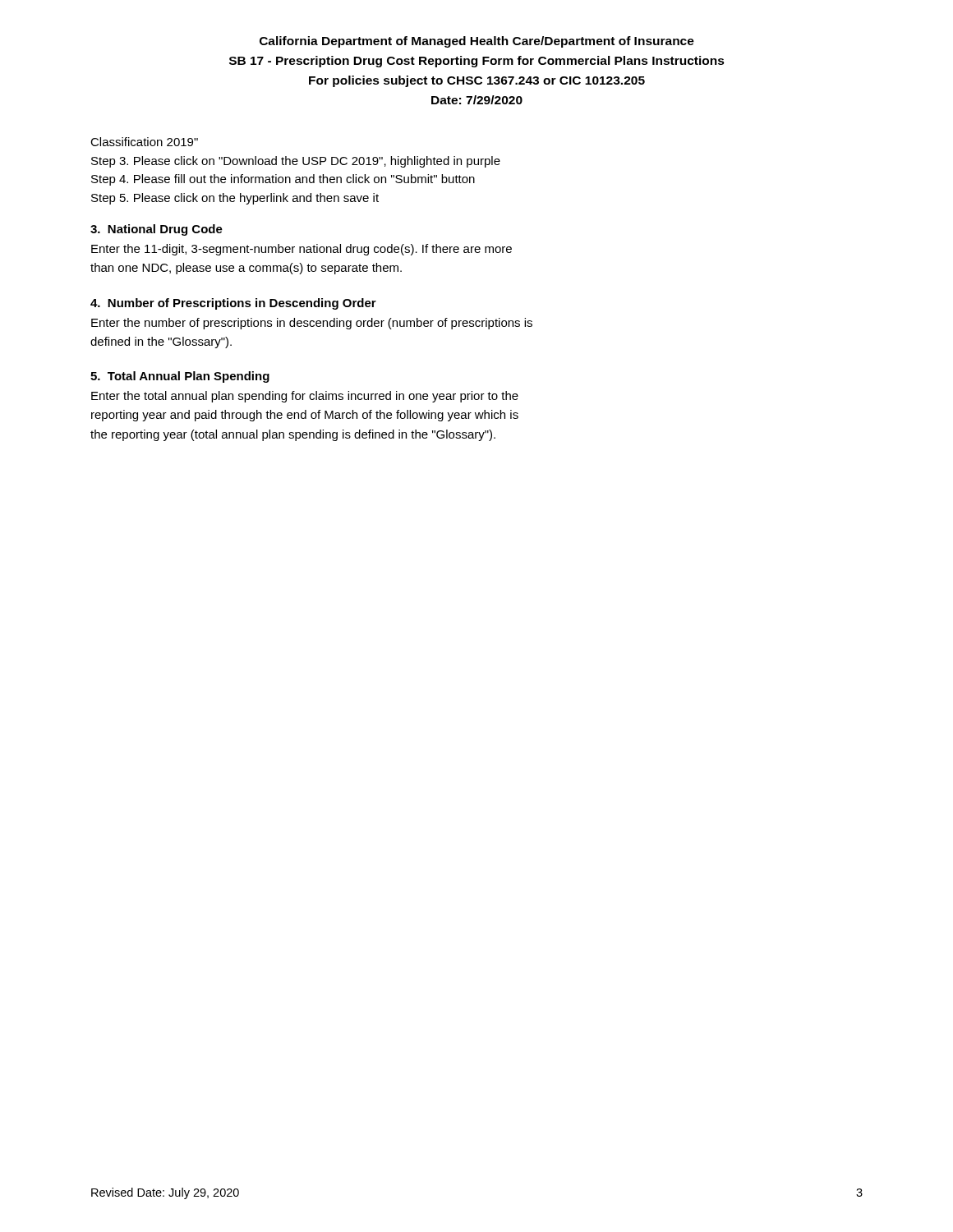This screenshot has width=953, height=1232.
Task: Locate the region starting "Enter the 11-digit, 3-segment-number national"
Action: coord(301,258)
